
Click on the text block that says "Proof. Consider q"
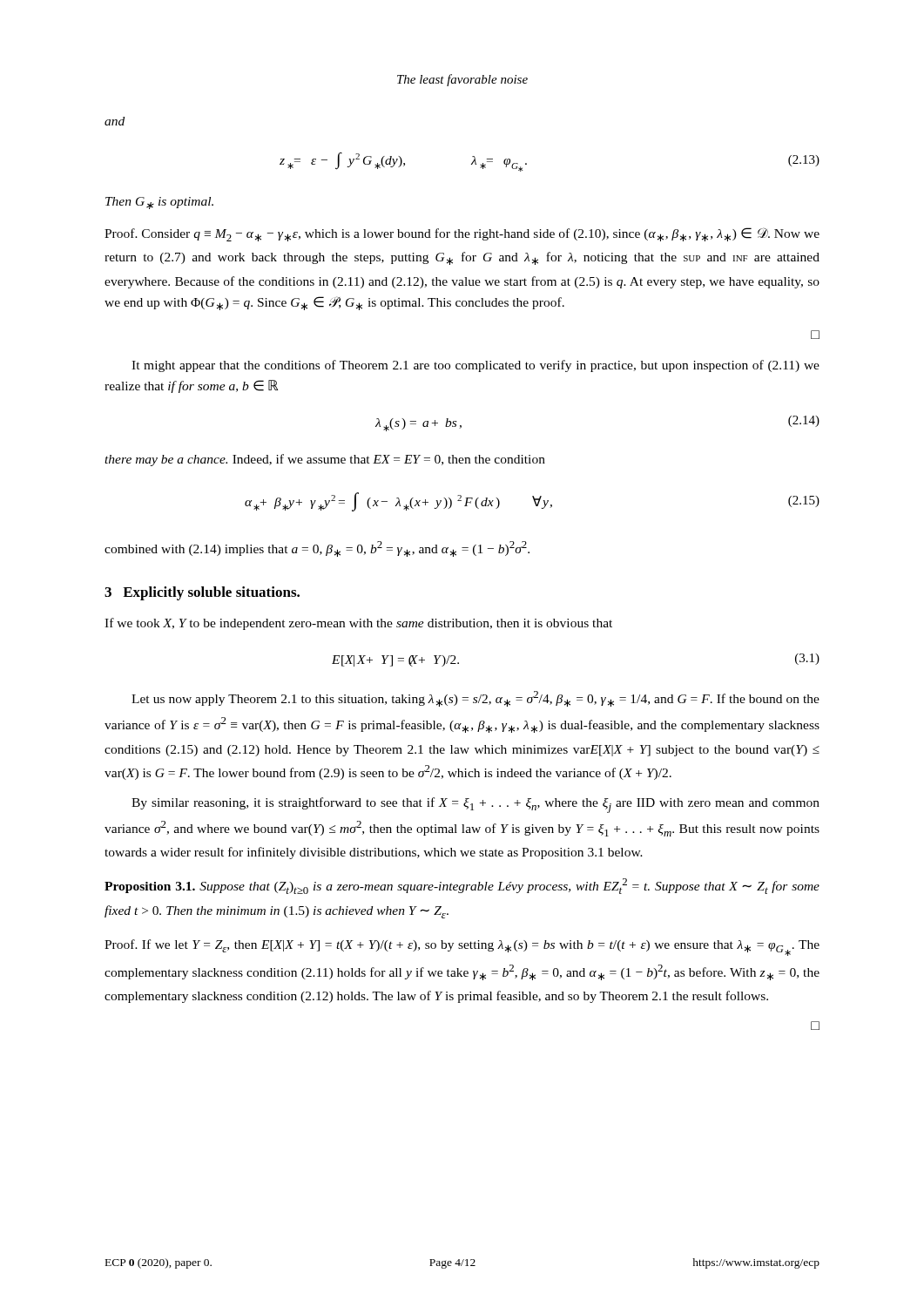tap(462, 269)
